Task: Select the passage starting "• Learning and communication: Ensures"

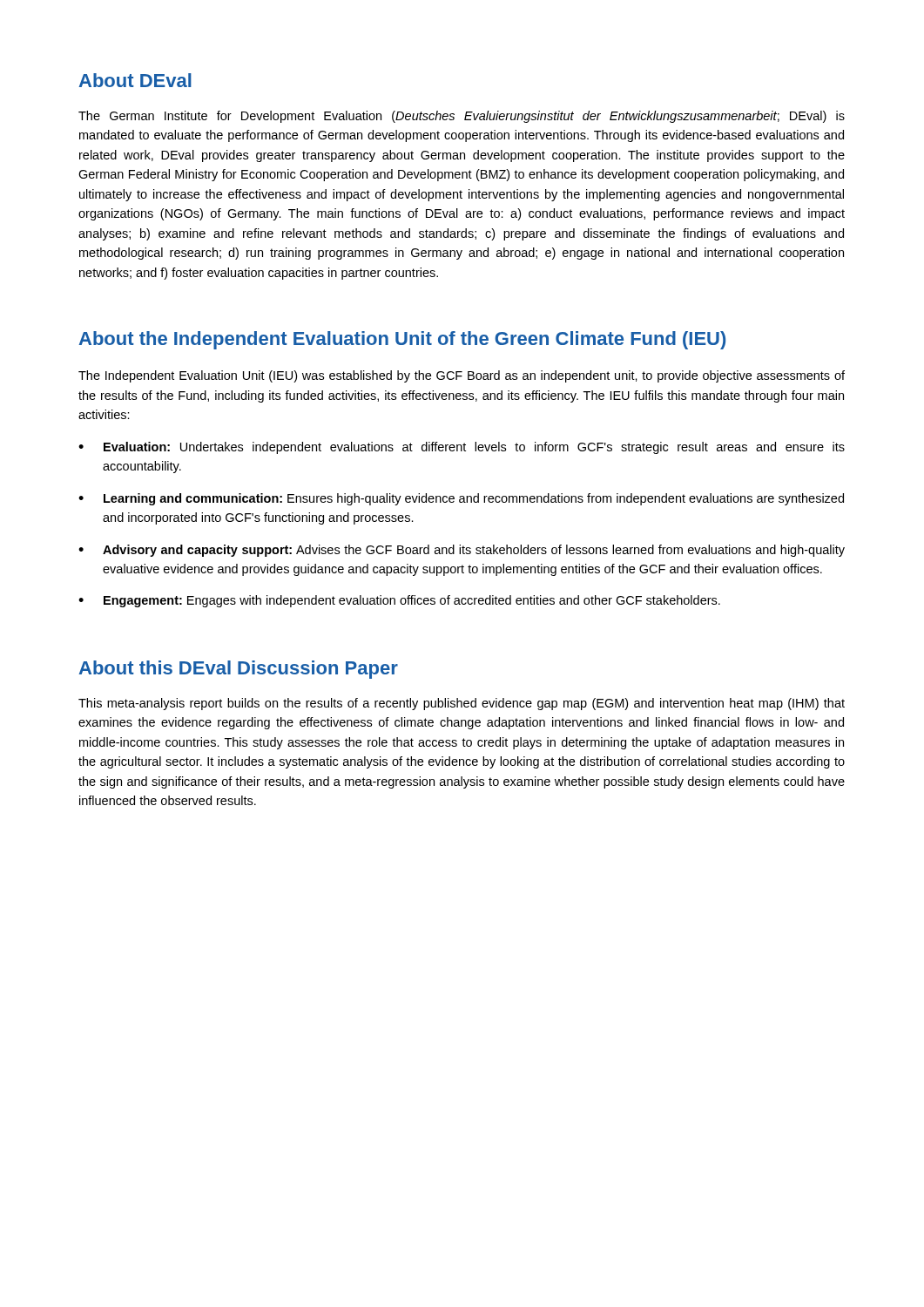Action: pyautogui.click(x=462, y=508)
